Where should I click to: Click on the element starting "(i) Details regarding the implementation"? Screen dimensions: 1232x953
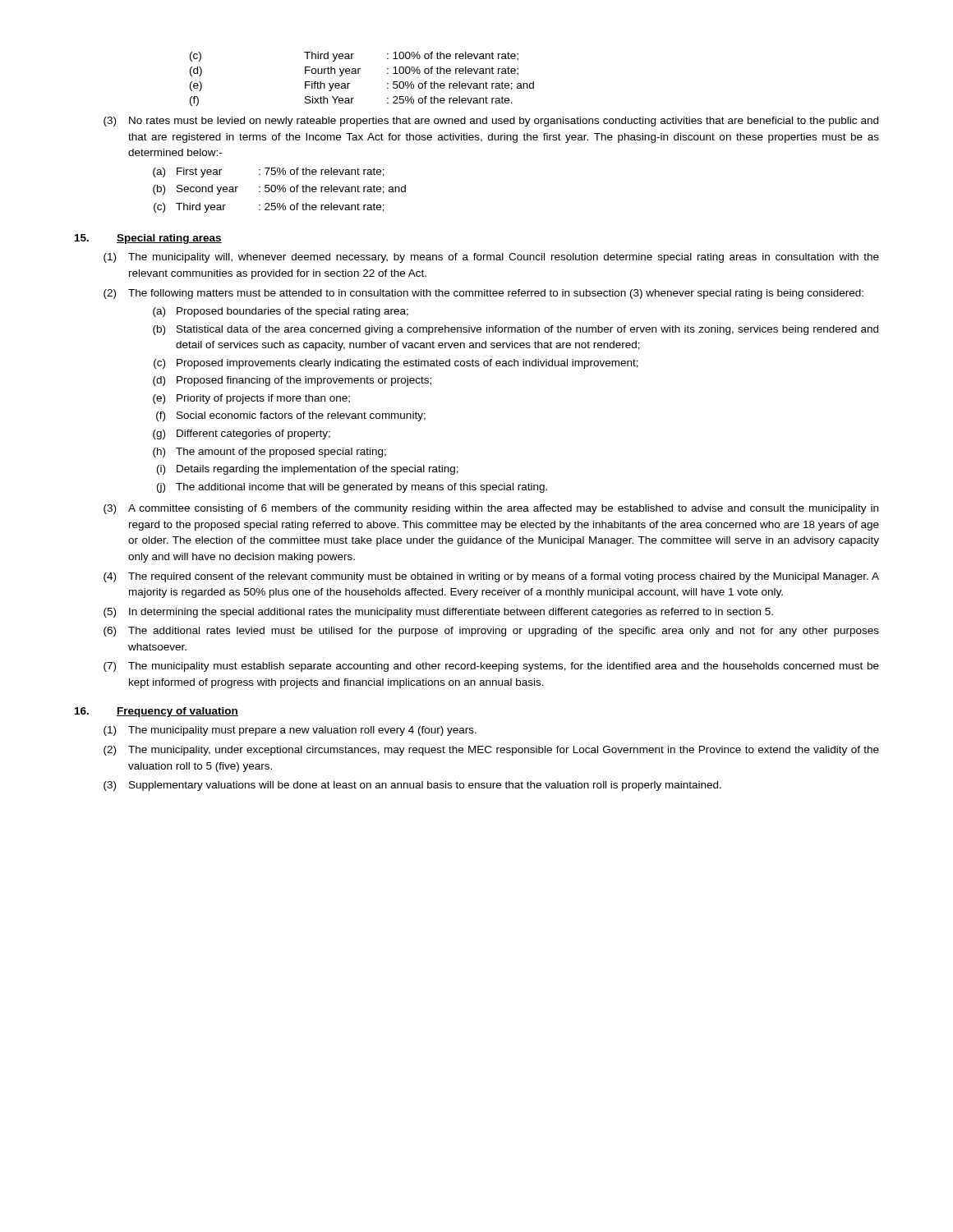(x=308, y=470)
